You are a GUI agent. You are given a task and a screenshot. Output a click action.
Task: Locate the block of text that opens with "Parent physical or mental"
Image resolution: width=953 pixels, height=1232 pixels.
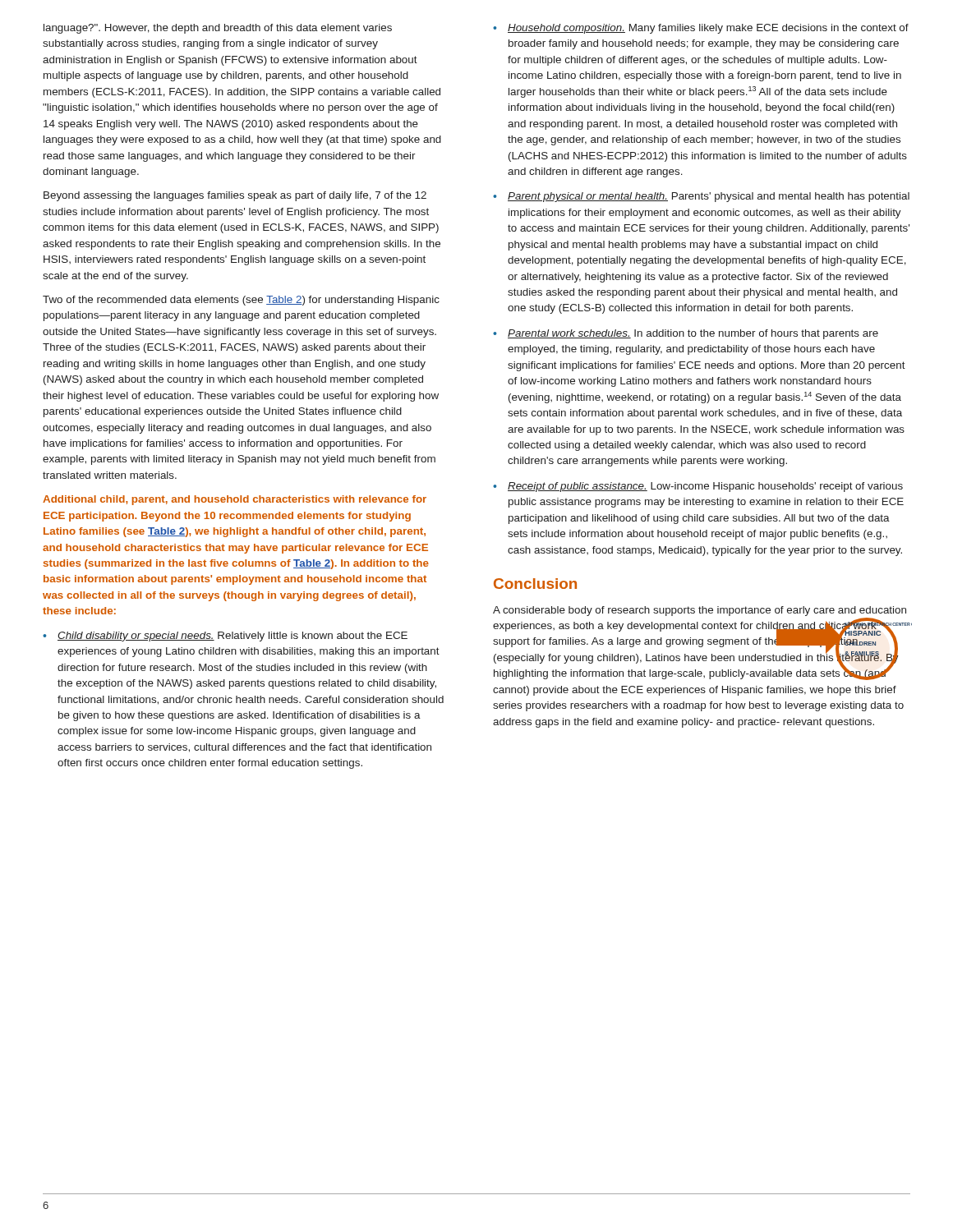709,252
